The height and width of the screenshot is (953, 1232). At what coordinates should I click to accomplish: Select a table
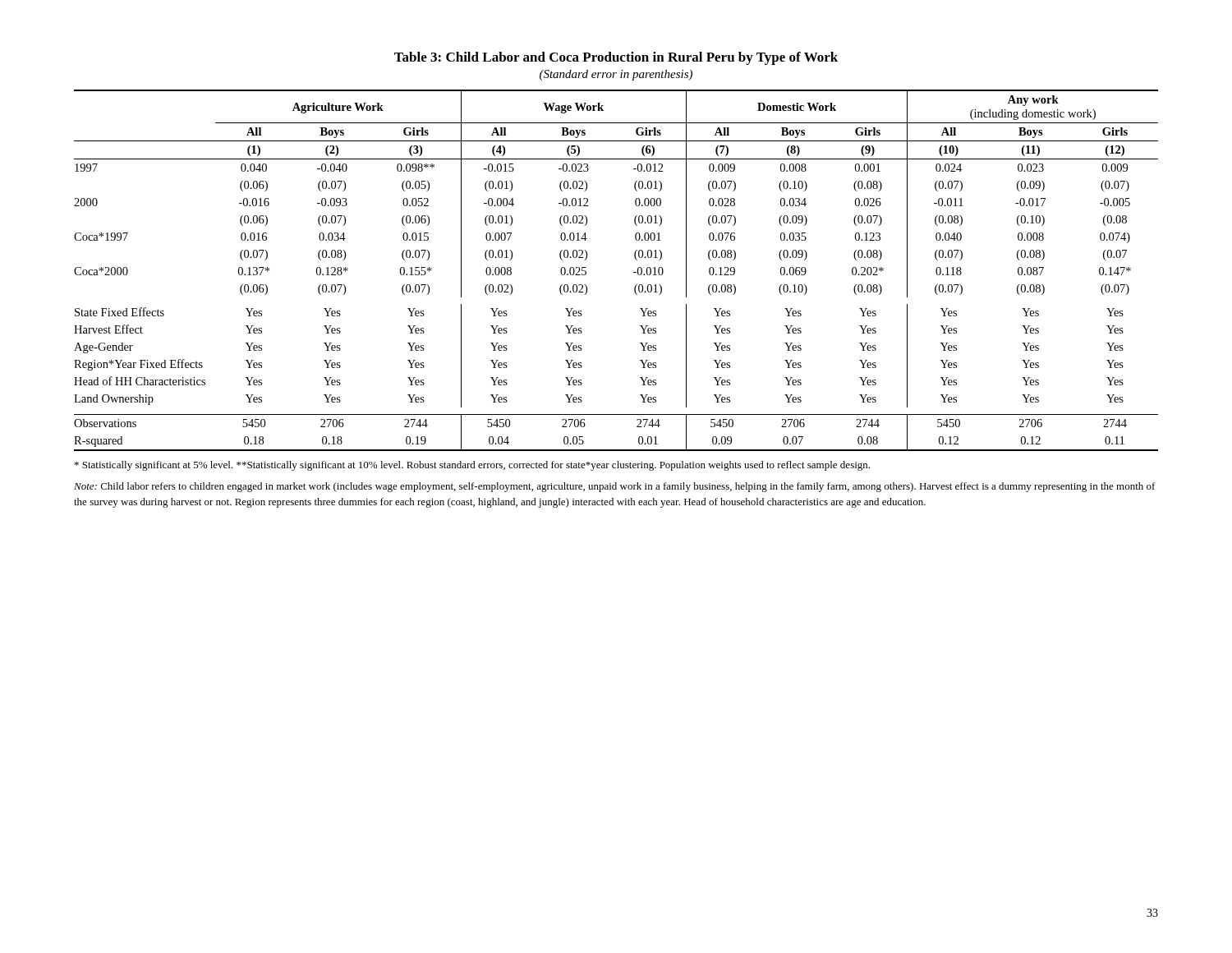tap(616, 270)
